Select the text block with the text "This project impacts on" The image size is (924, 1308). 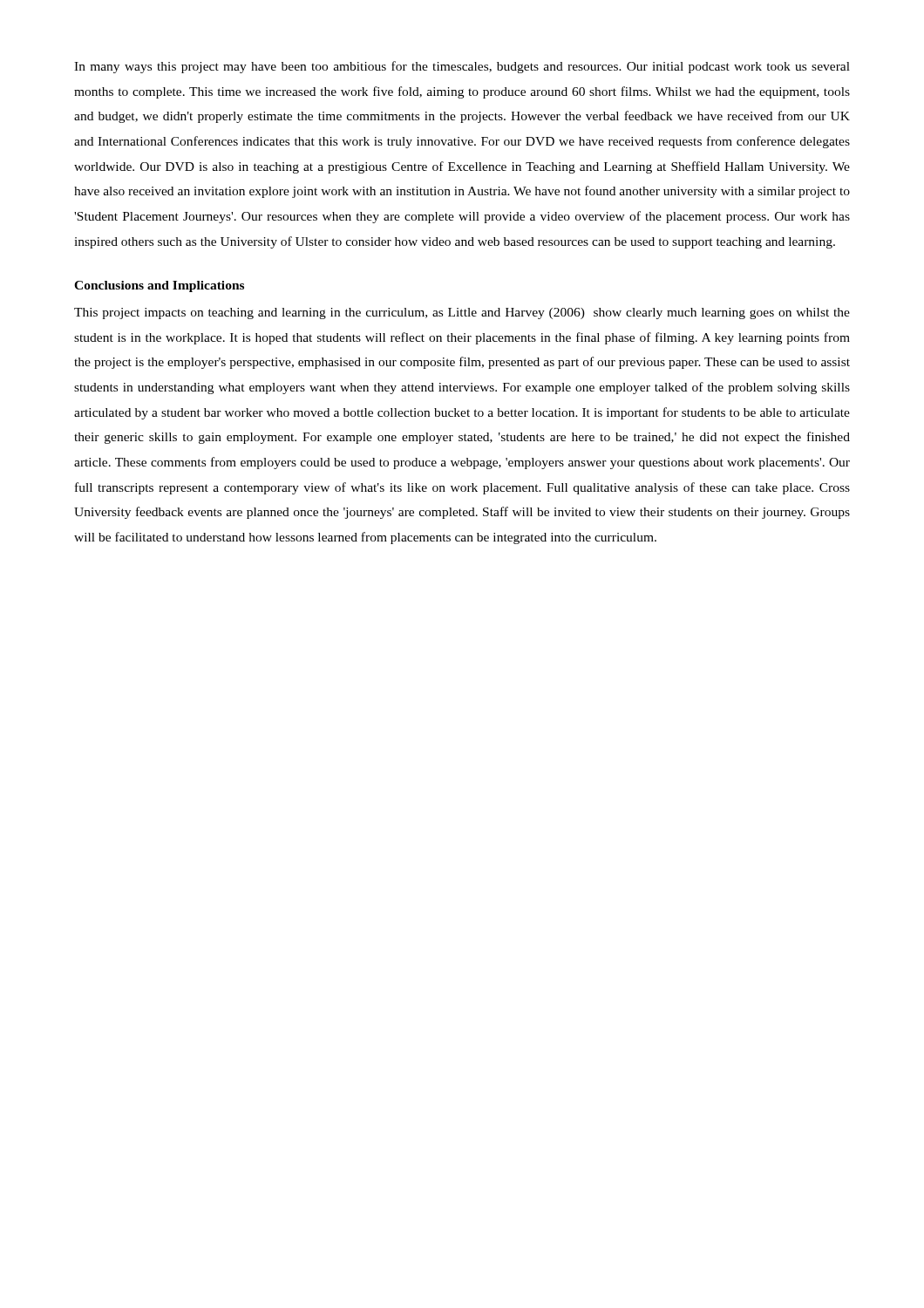tap(462, 424)
